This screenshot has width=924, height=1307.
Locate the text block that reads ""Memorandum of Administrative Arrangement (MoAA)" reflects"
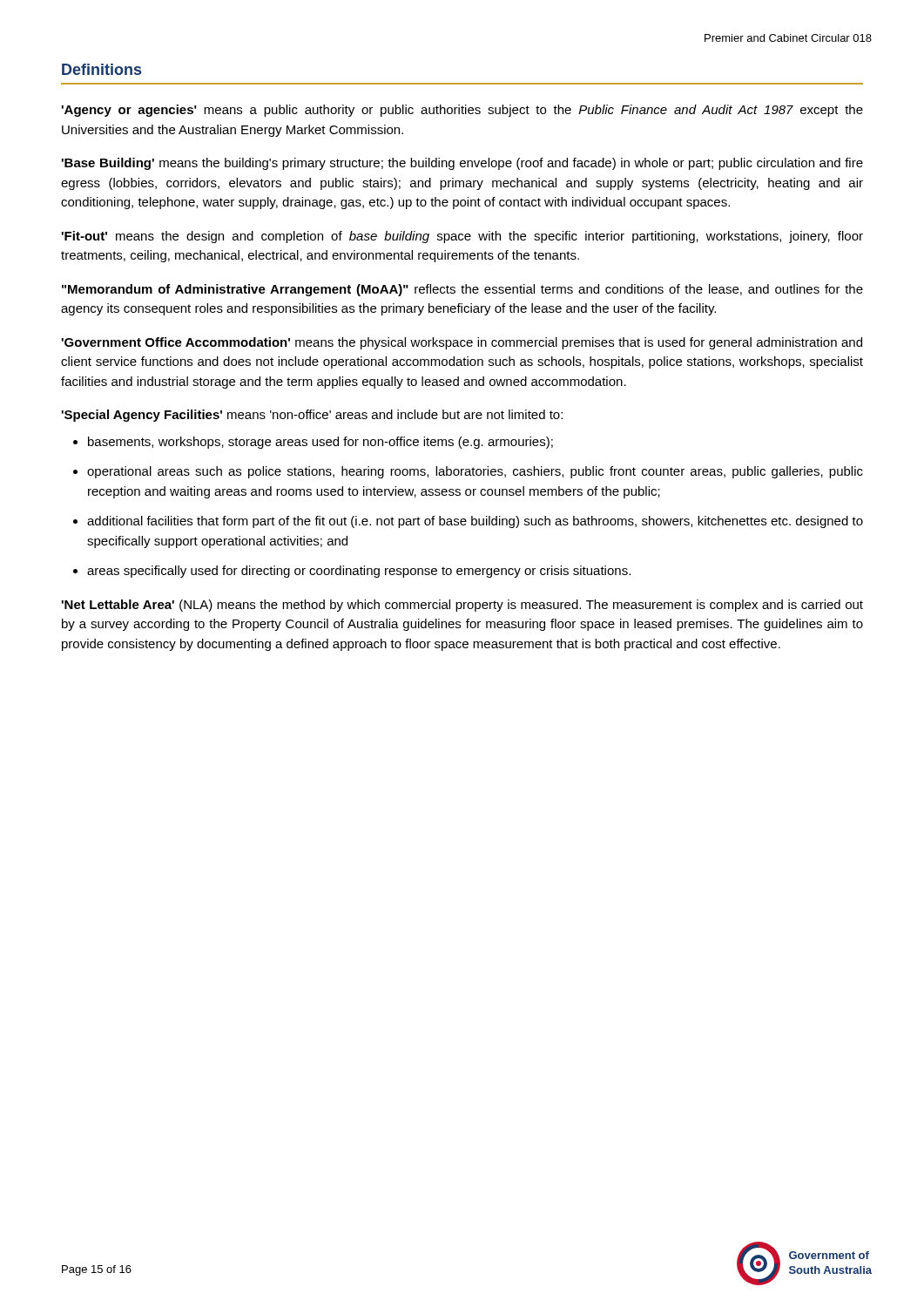pos(462,299)
